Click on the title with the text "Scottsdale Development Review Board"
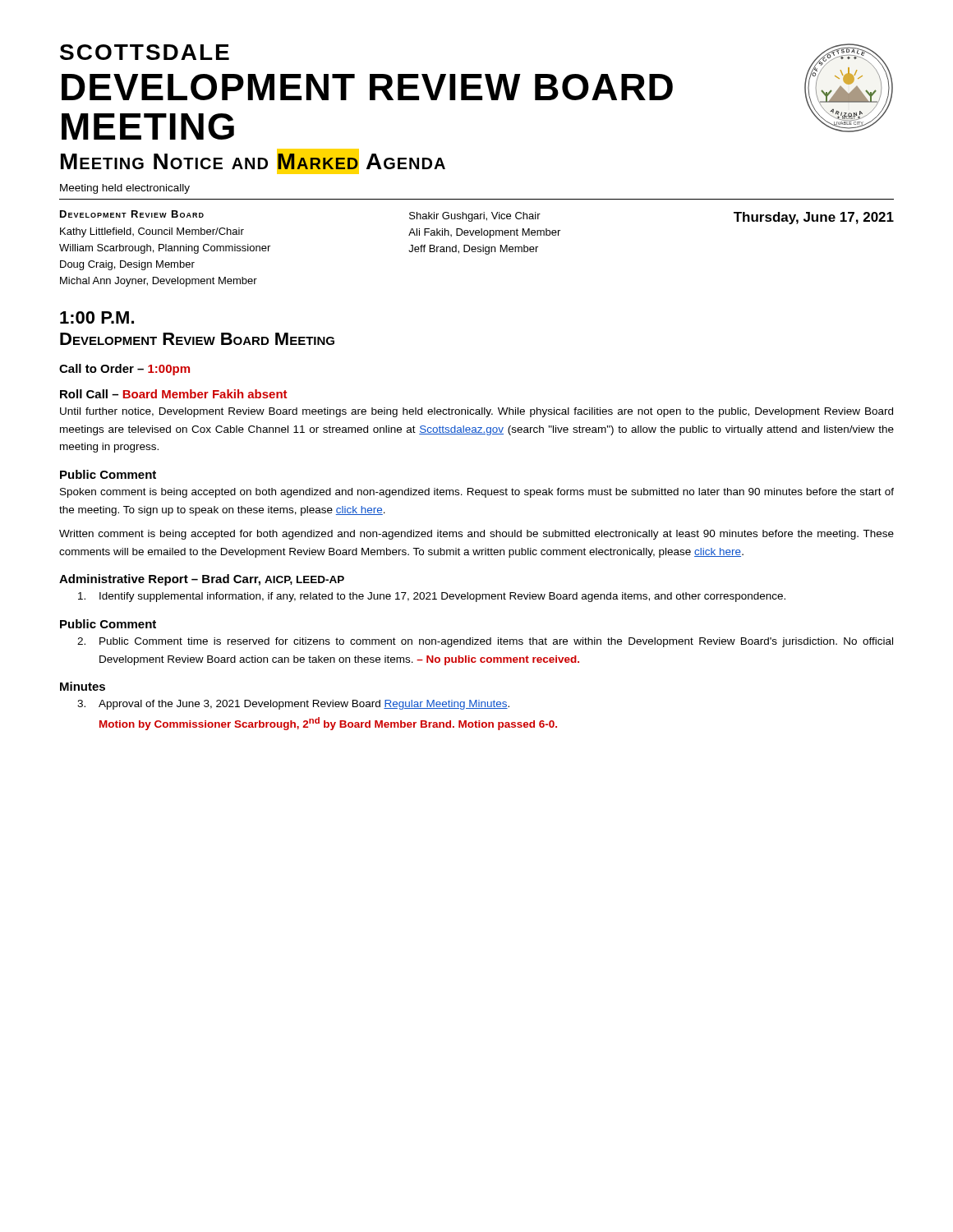Image resolution: width=953 pixels, height=1232 pixels. click(421, 107)
